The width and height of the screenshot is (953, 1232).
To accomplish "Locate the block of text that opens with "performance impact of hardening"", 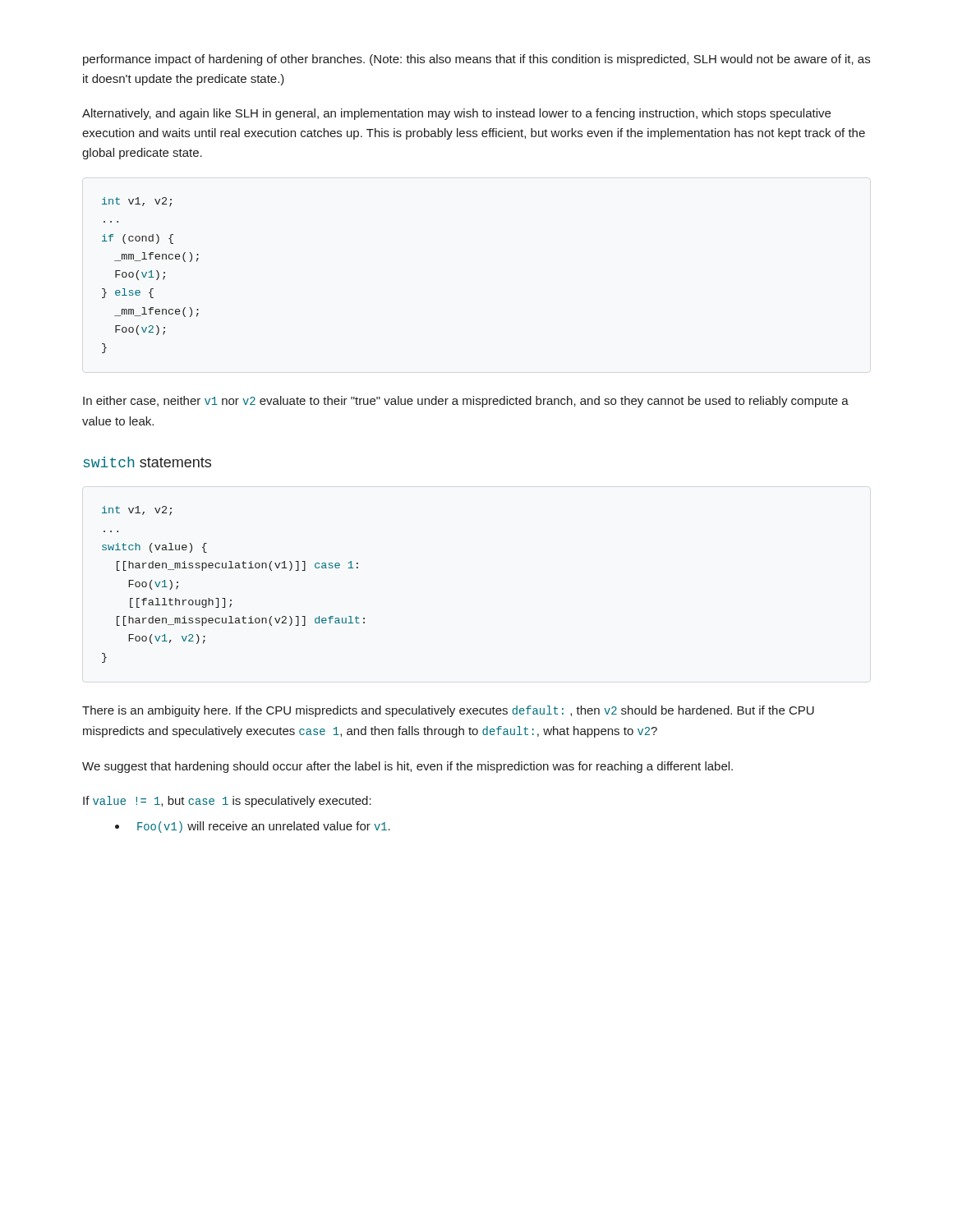I will [476, 69].
